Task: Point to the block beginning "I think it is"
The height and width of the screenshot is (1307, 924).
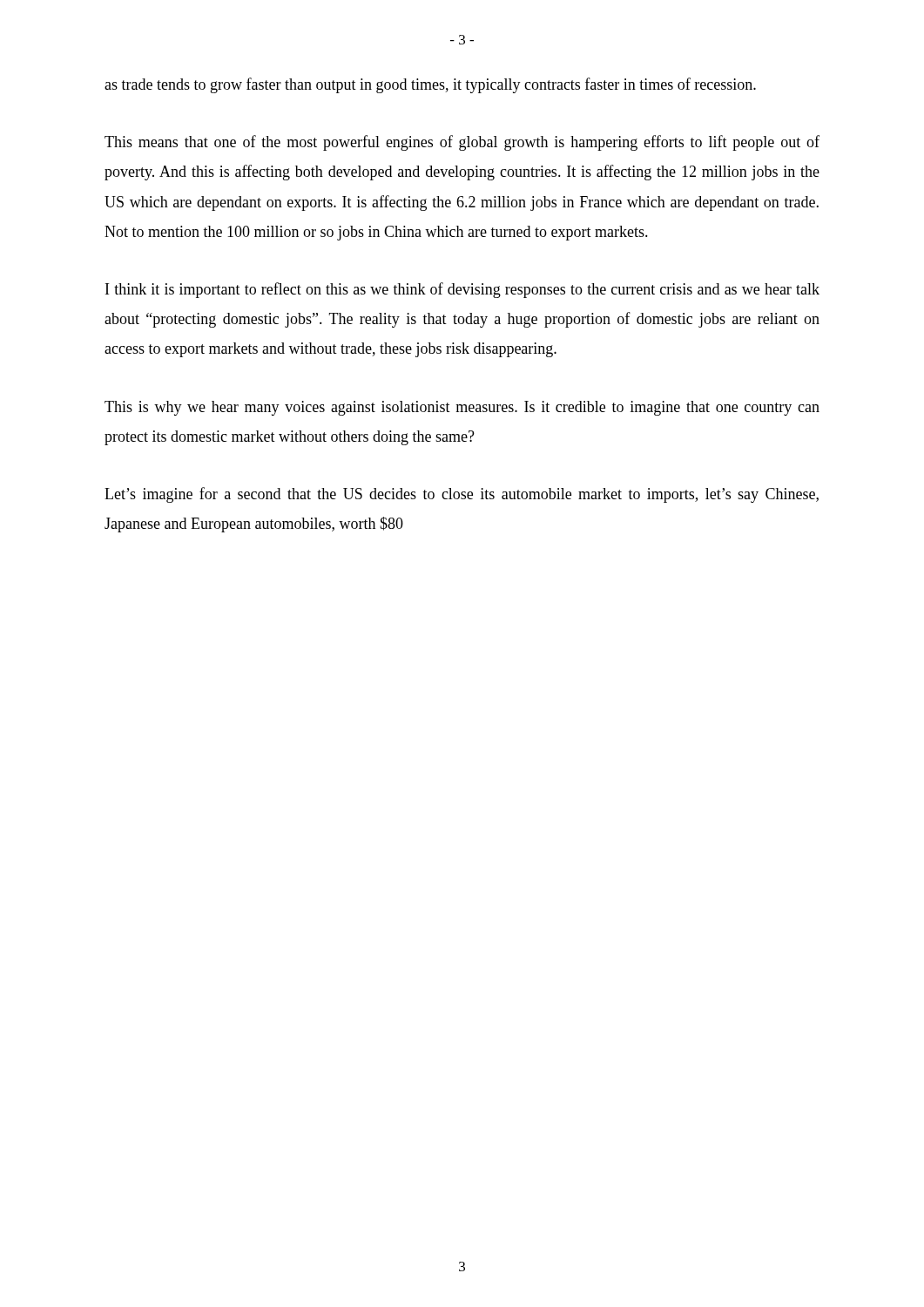Action: [x=462, y=319]
